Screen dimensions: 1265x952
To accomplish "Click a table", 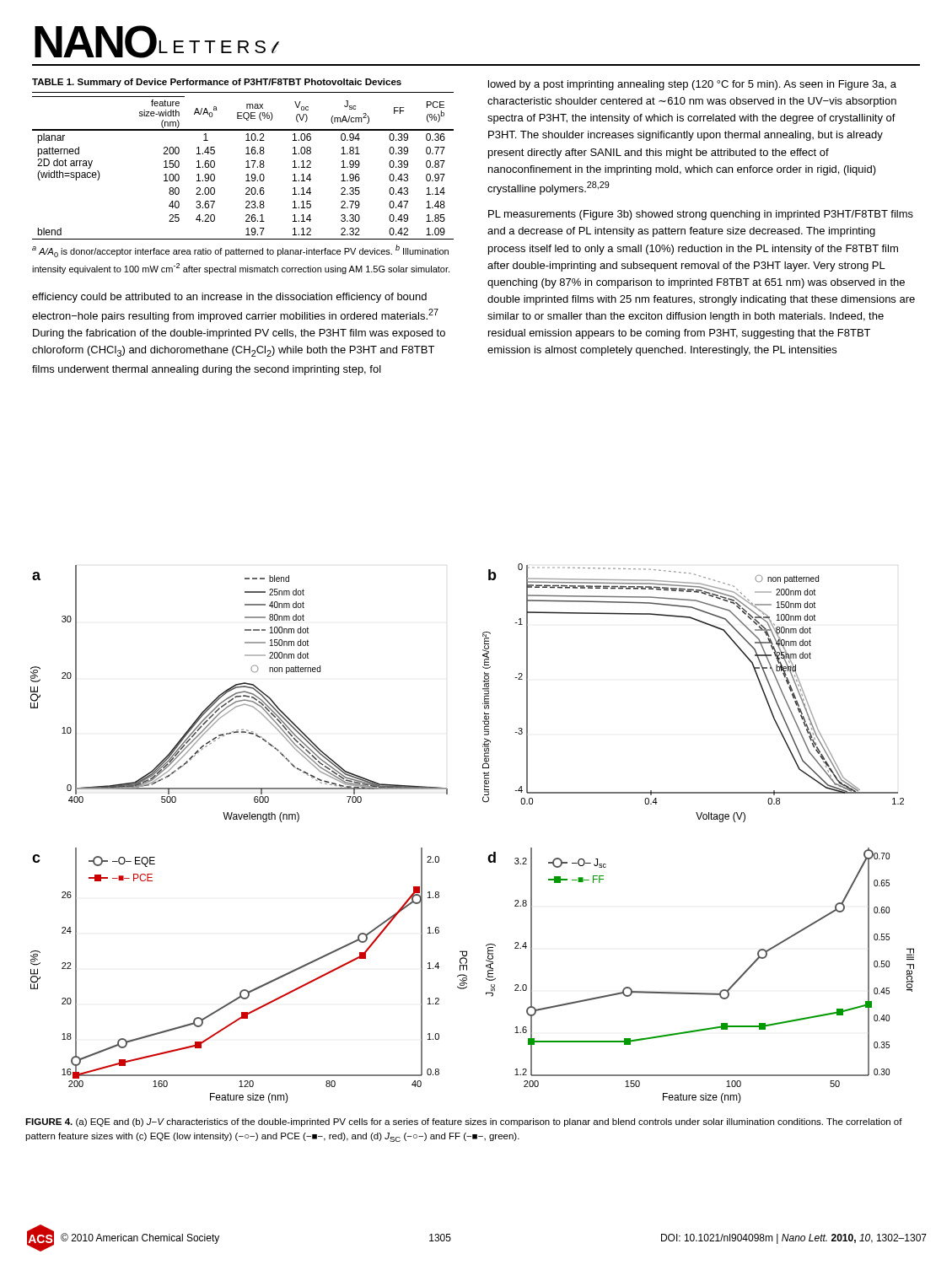I will click(x=243, y=166).
